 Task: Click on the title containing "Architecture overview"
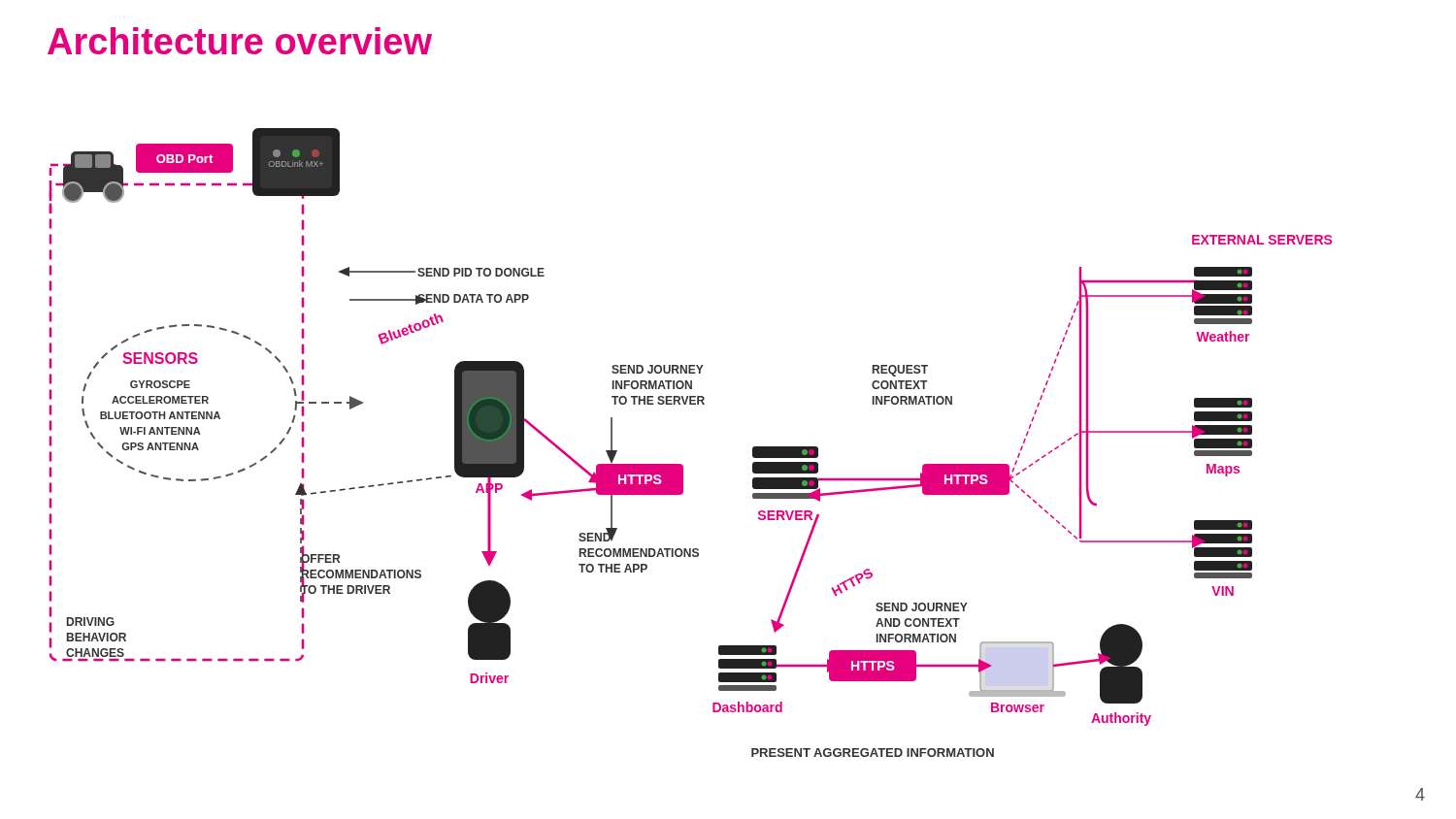(x=239, y=42)
